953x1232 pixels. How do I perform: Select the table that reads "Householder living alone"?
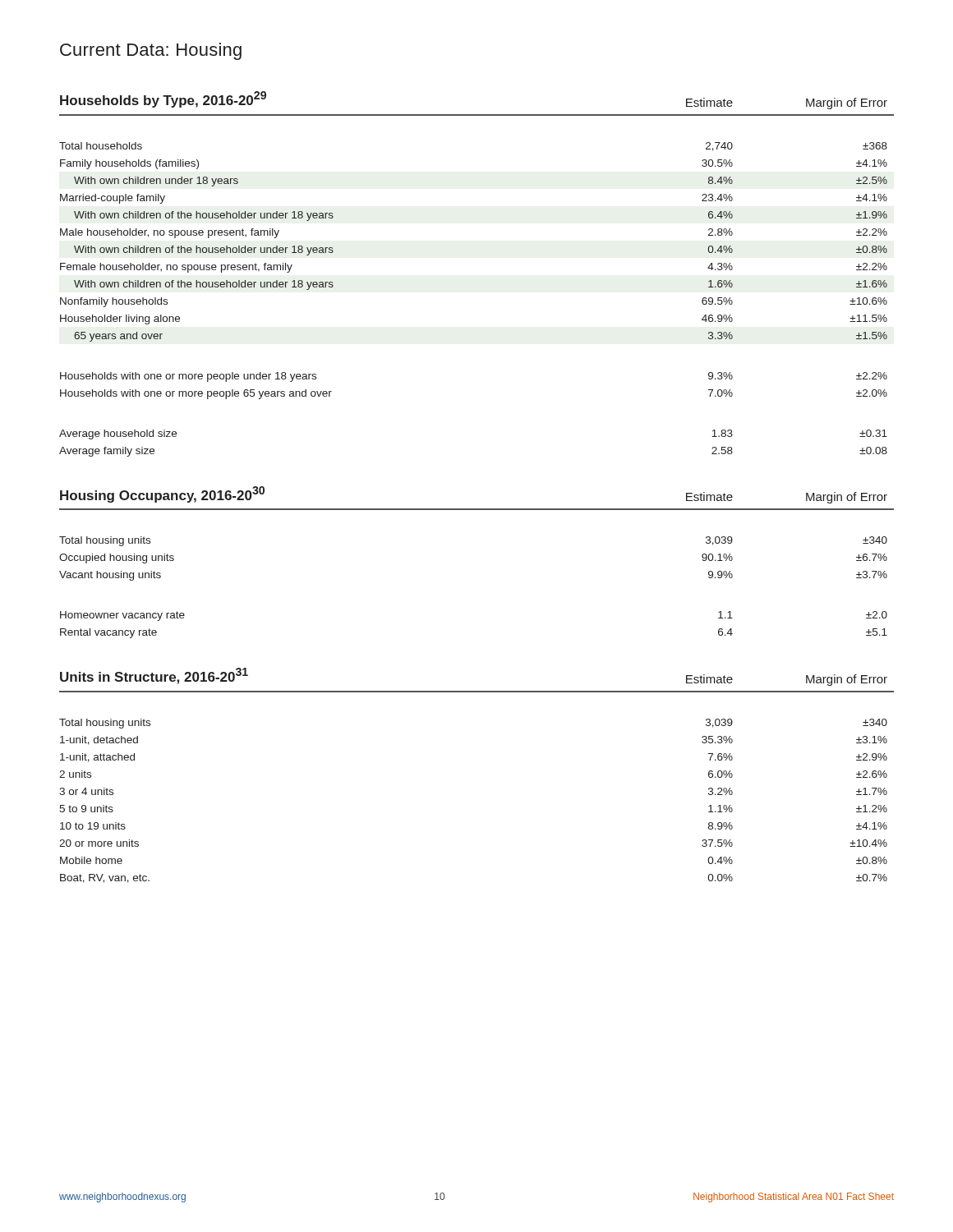tap(476, 271)
